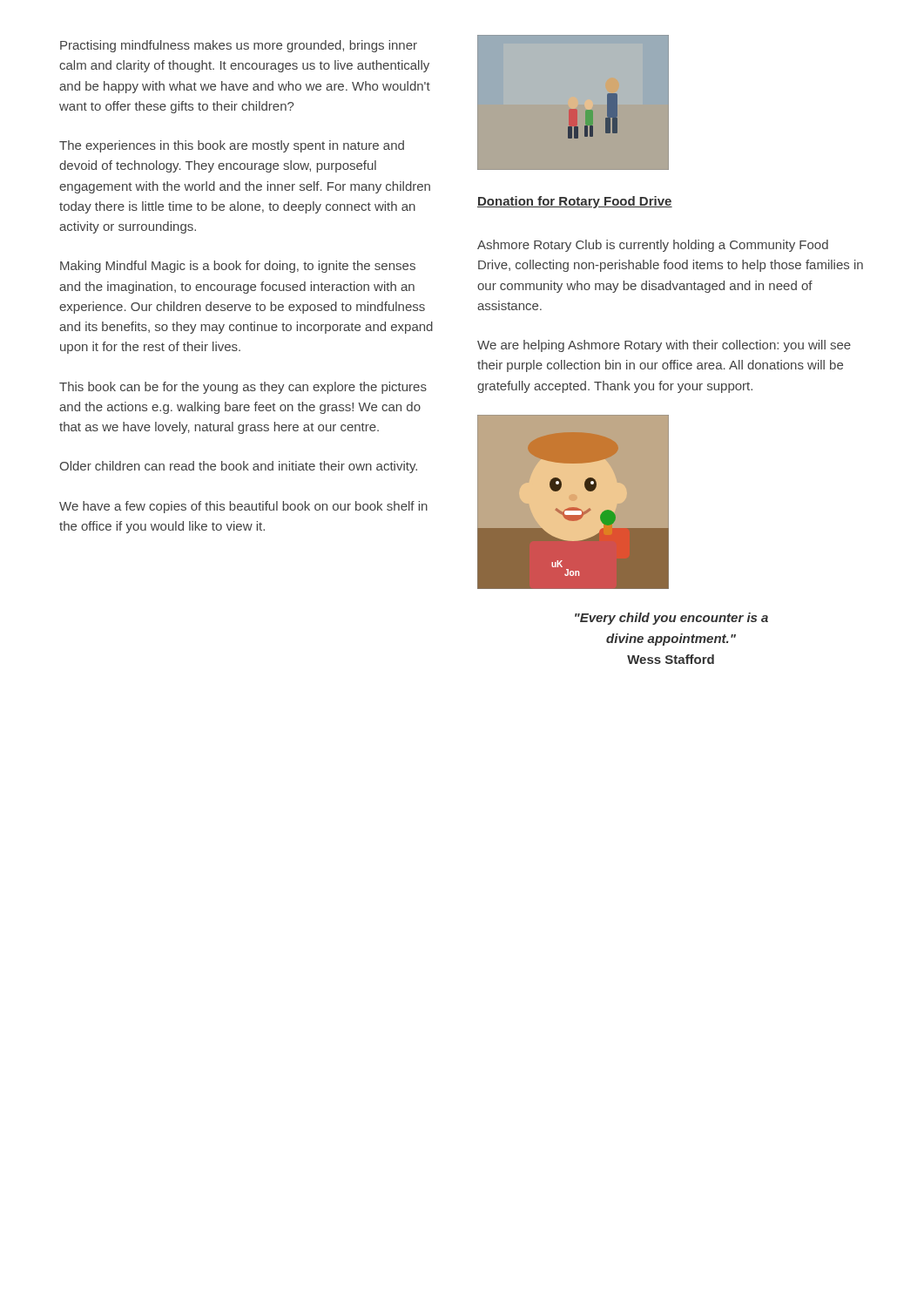Navigate to the text block starting "The experiences in this"
The width and height of the screenshot is (924, 1307).
point(245,186)
